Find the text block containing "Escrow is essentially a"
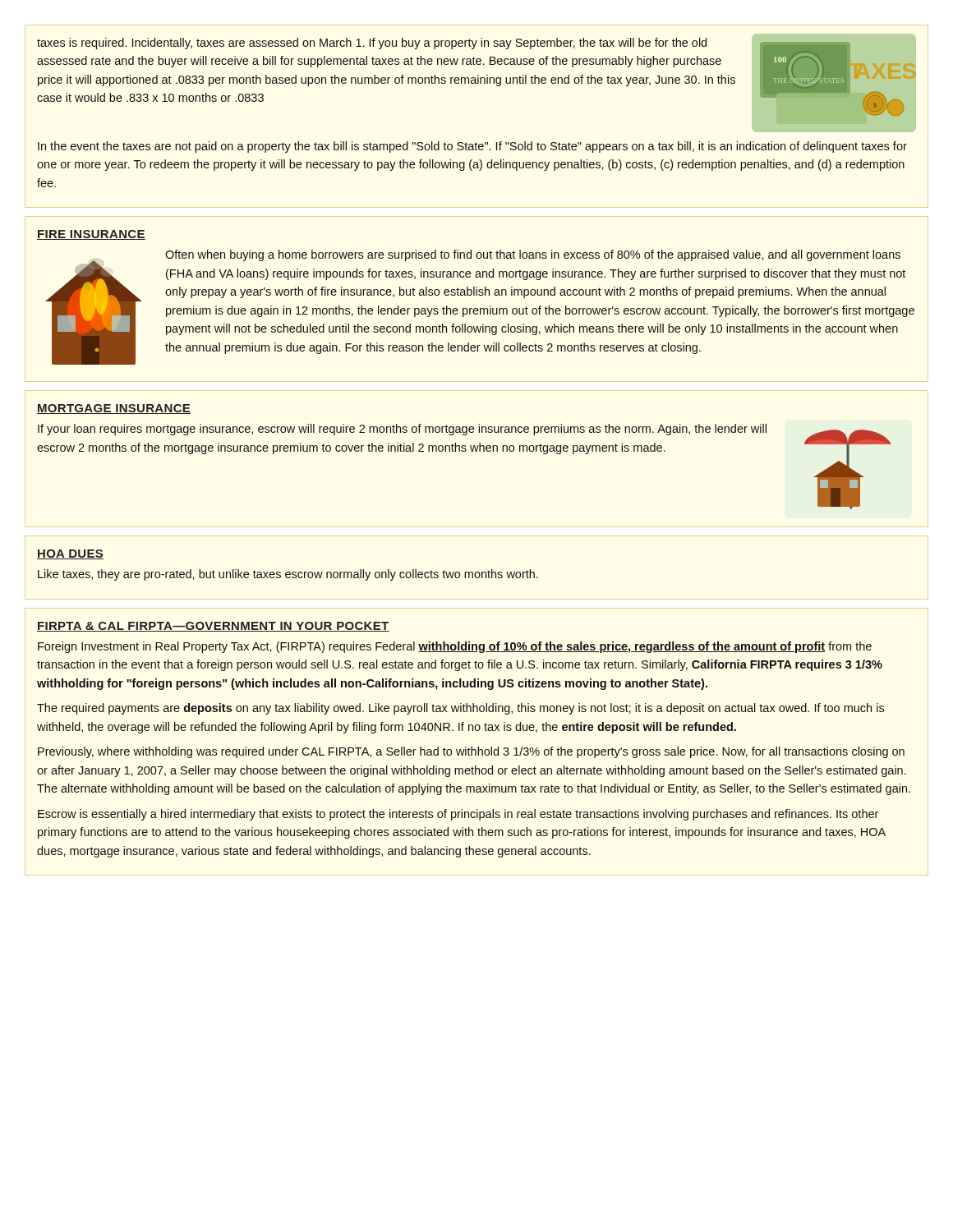Image resolution: width=953 pixels, height=1232 pixels. point(461,832)
